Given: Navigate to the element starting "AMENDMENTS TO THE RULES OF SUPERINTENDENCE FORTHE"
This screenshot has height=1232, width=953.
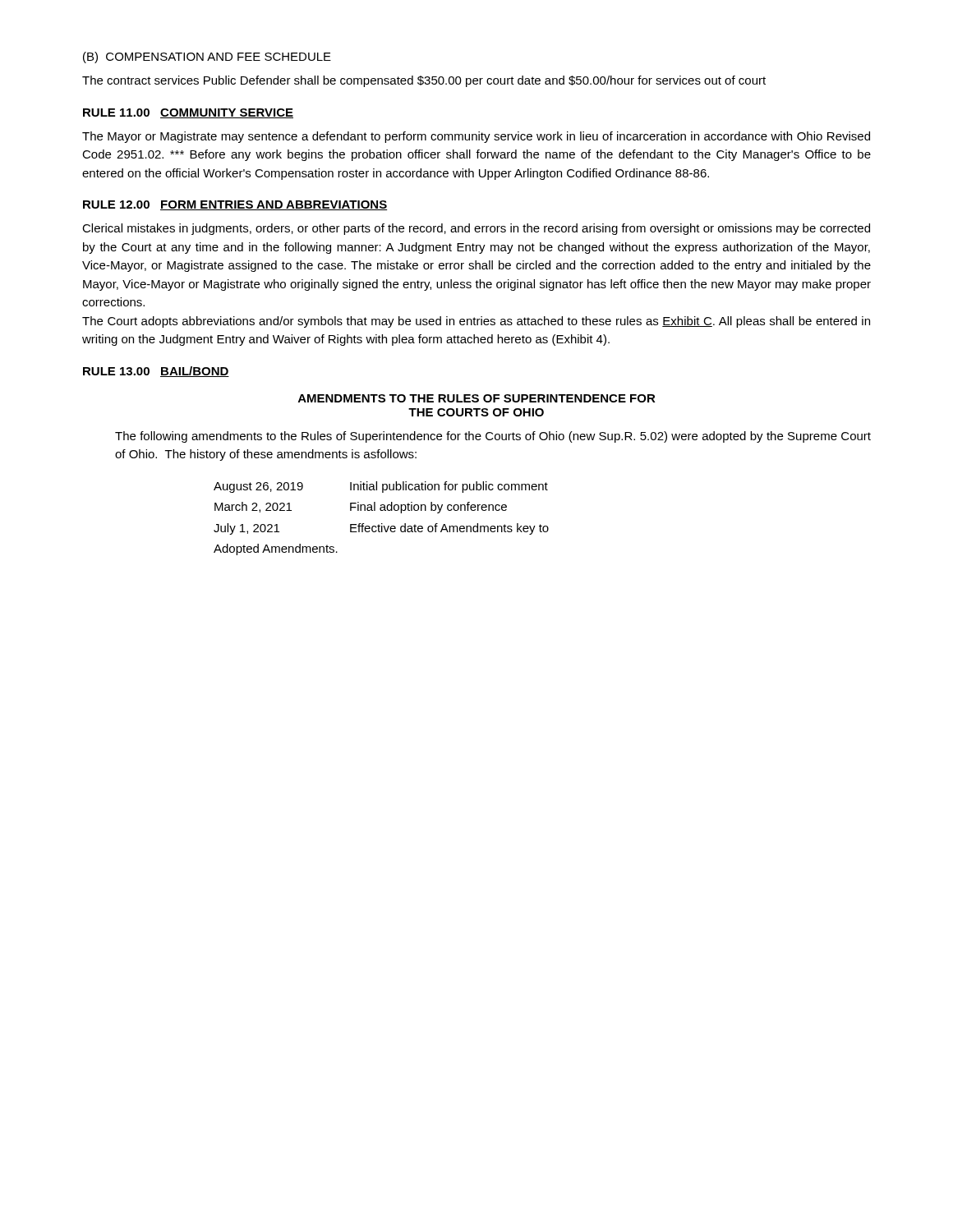Looking at the screenshot, I should coord(476,405).
